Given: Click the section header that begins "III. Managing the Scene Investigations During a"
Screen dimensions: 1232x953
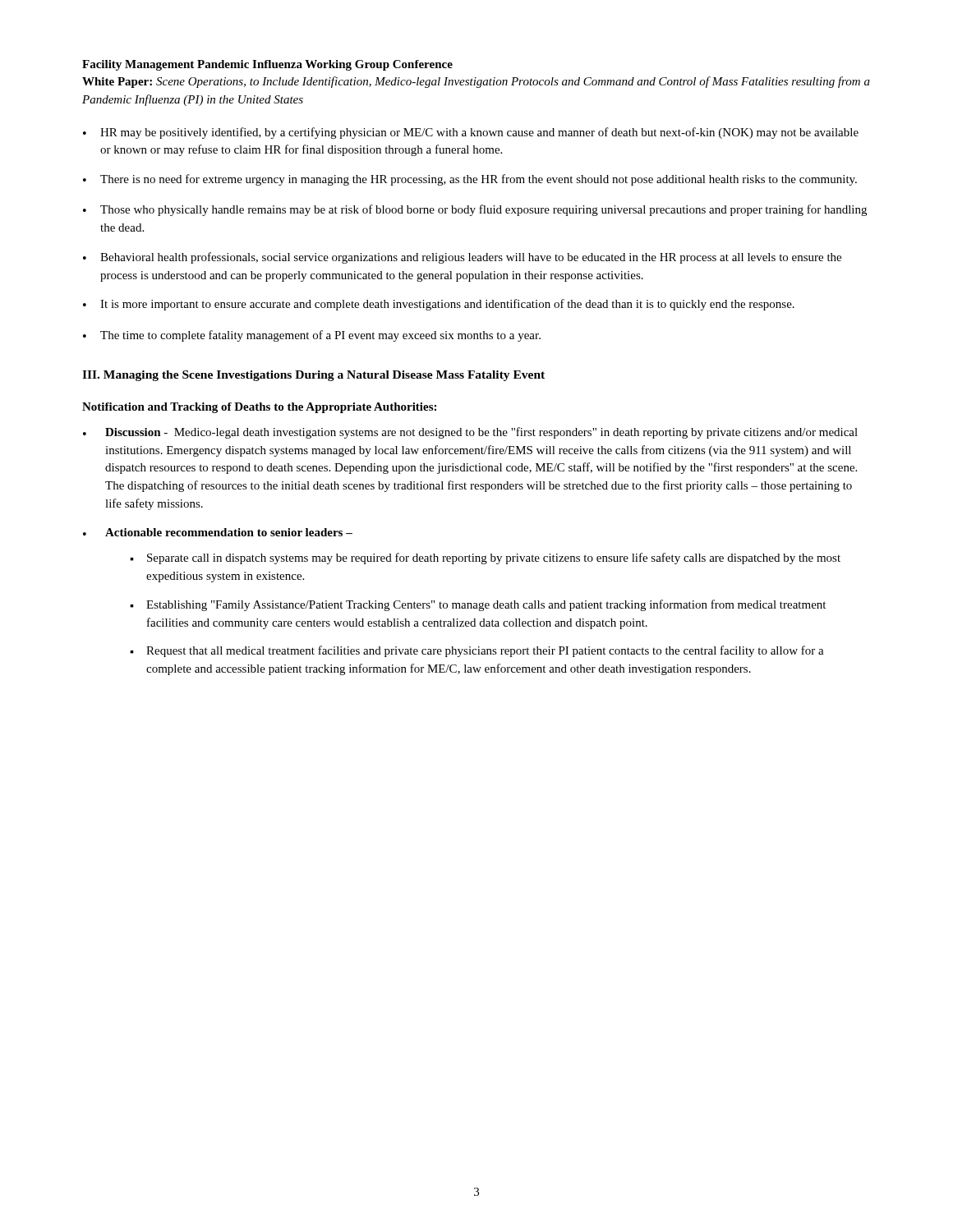Looking at the screenshot, I should coord(313,374).
